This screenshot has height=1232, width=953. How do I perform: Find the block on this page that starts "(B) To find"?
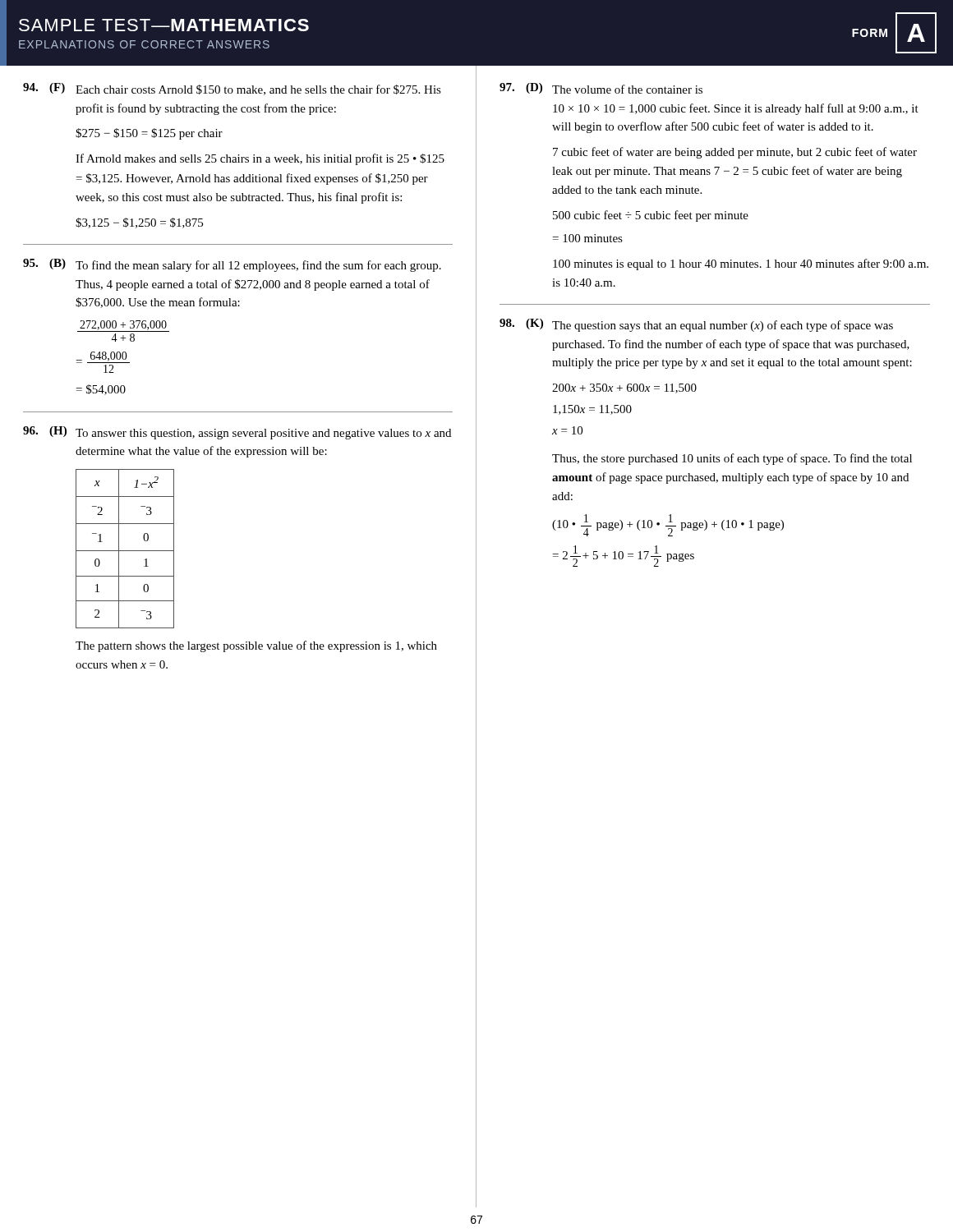coord(232,265)
